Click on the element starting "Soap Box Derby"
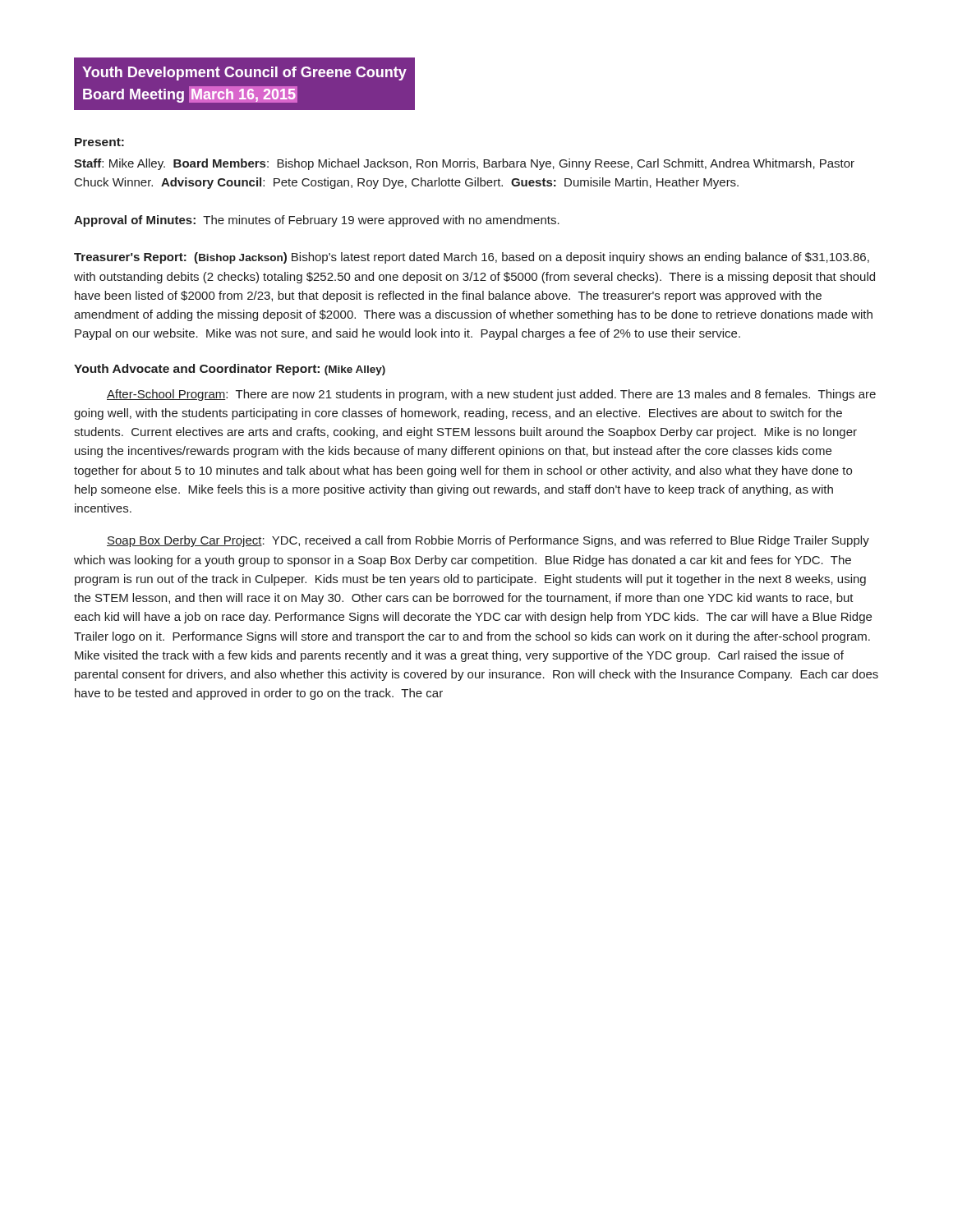Screen dimensions: 1232x953 point(476,617)
